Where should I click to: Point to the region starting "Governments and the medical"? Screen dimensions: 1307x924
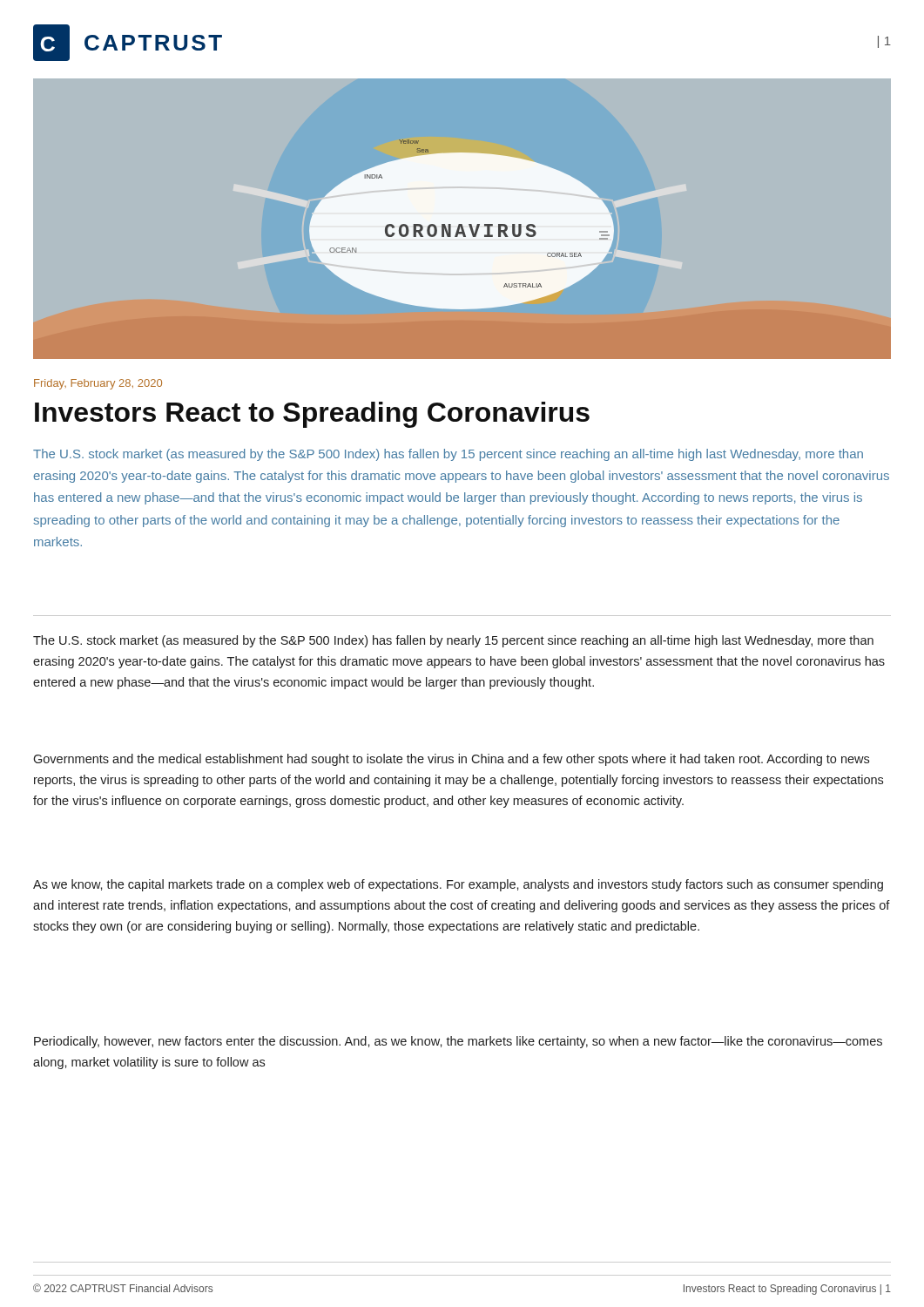[458, 780]
